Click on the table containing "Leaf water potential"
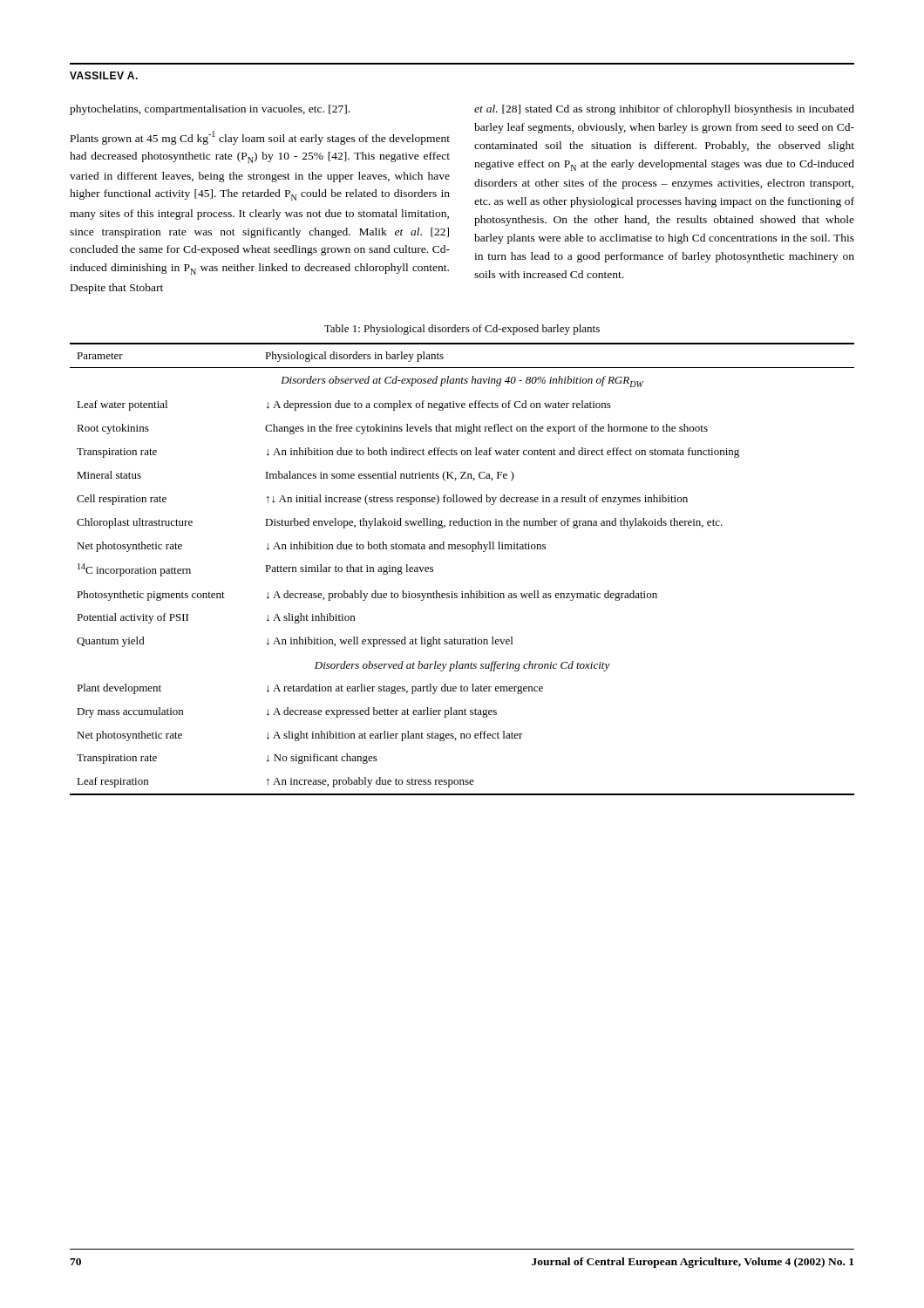The image size is (924, 1308). pyautogui.click(x=462, y=569)
